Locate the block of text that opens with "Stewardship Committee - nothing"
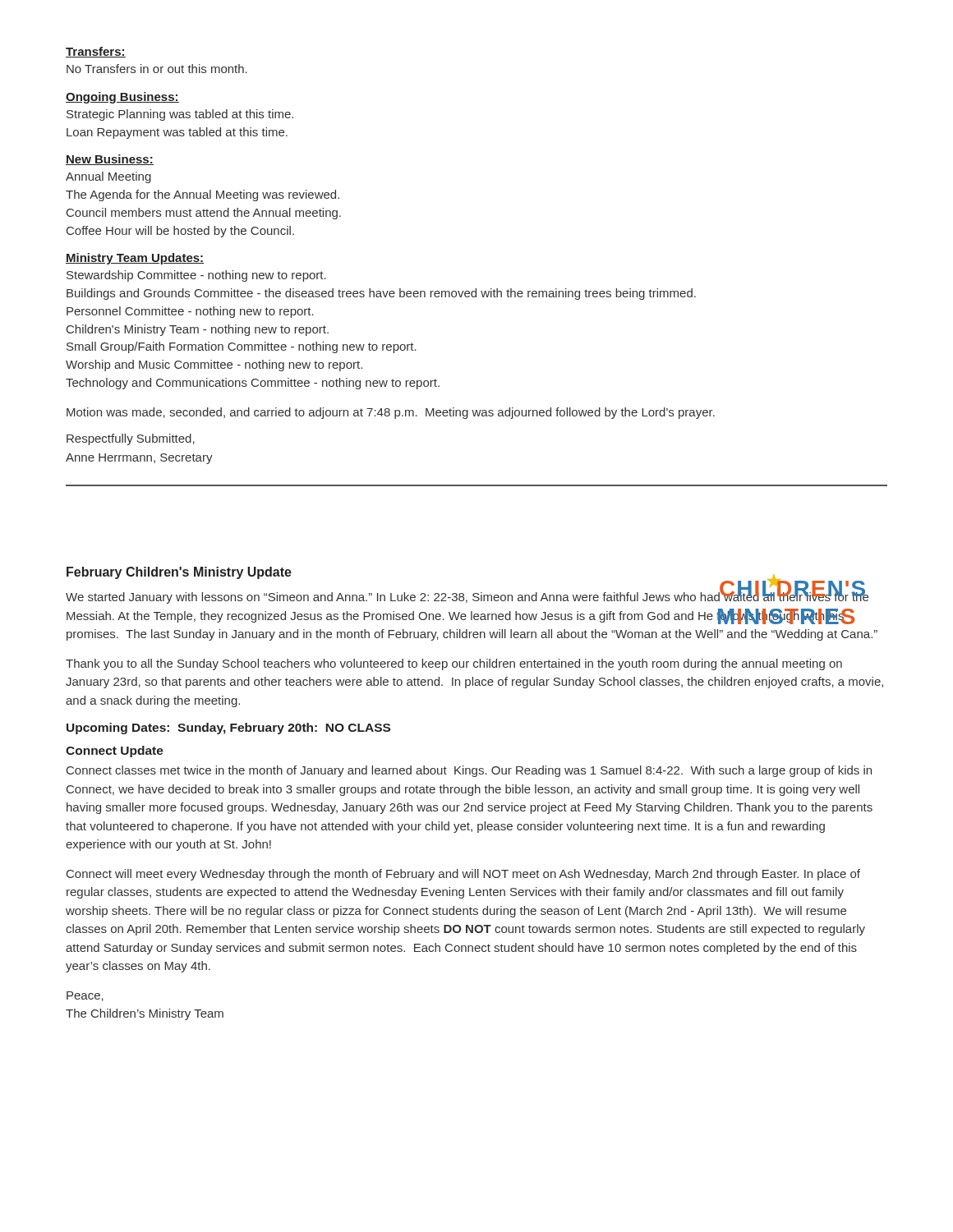The width and height of the screenshot is (953, 1232). 196,276
